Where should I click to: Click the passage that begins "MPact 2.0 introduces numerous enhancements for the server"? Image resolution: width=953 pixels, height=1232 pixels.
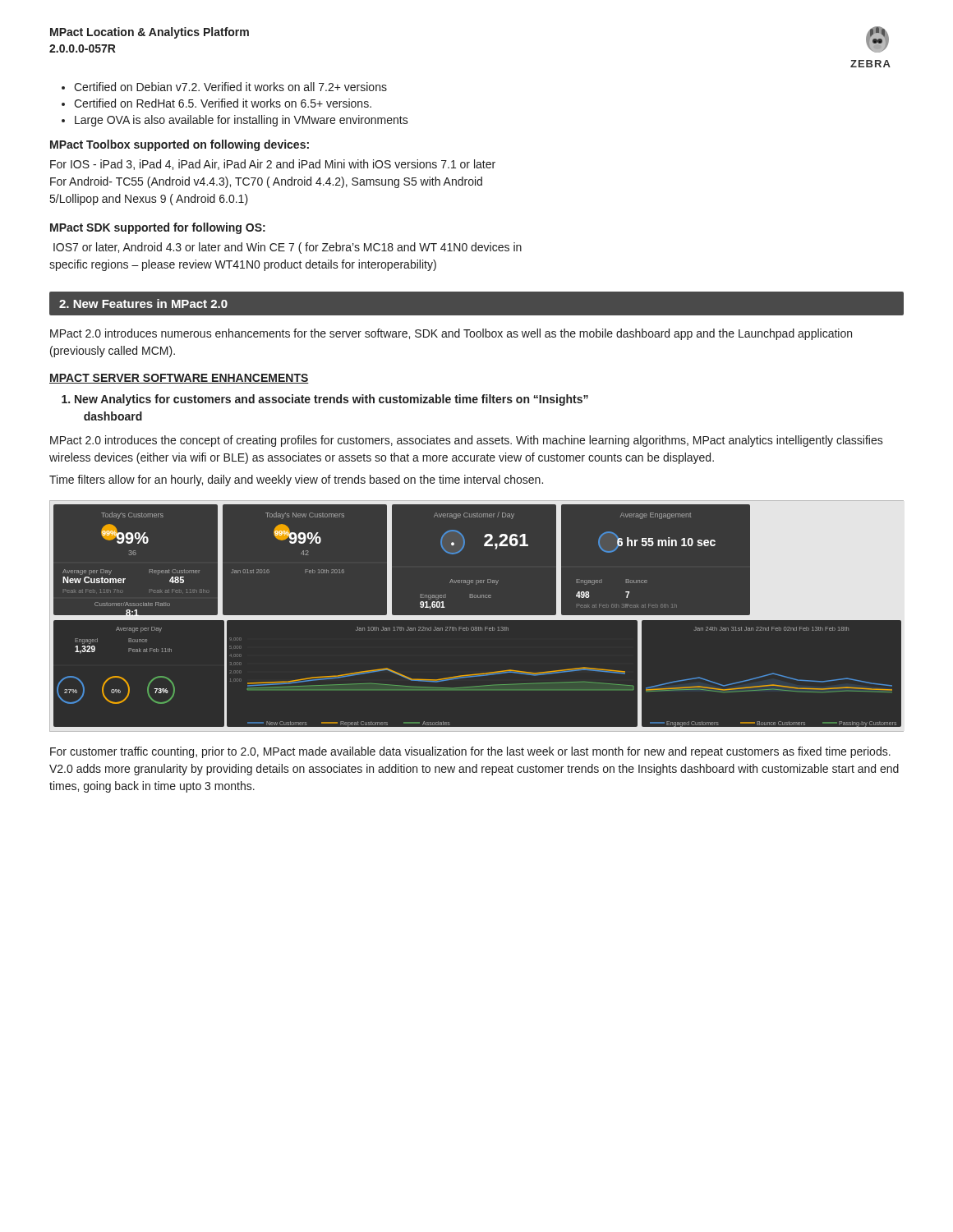tap(451, 342)
